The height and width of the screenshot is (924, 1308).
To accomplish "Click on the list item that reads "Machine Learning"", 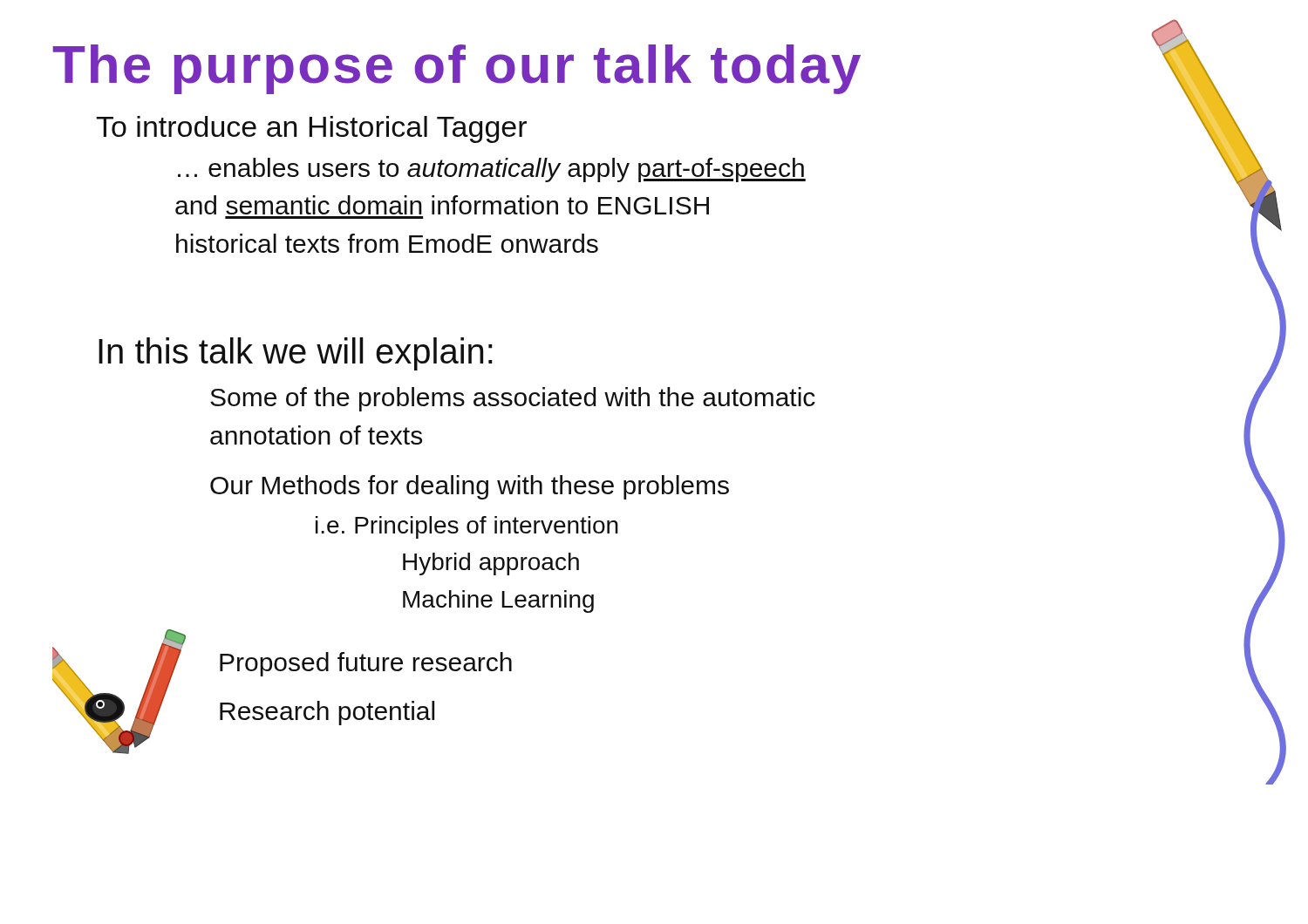I will click(498, 599).
